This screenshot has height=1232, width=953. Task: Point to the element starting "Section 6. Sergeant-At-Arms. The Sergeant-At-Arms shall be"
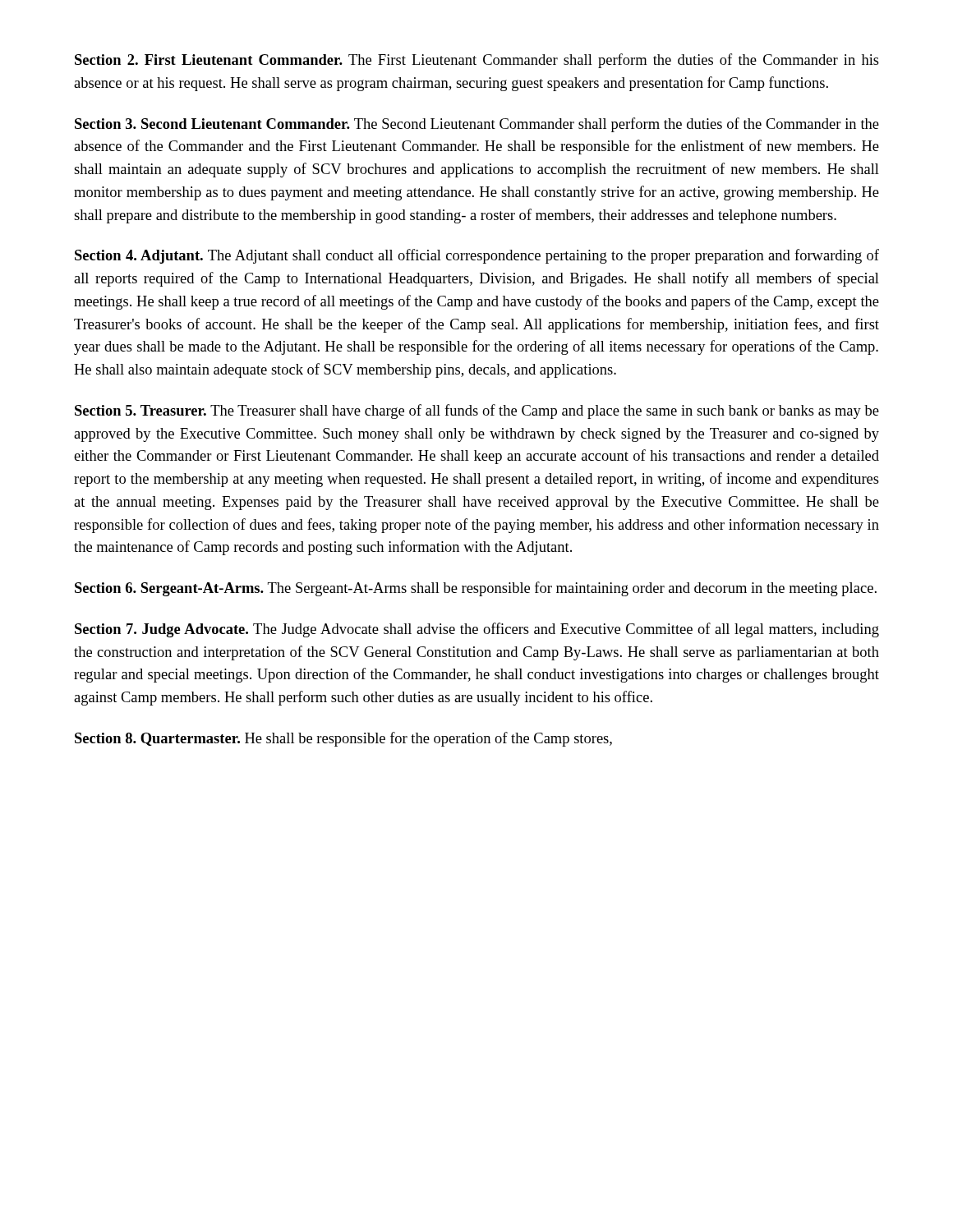[x=476, y=588]
